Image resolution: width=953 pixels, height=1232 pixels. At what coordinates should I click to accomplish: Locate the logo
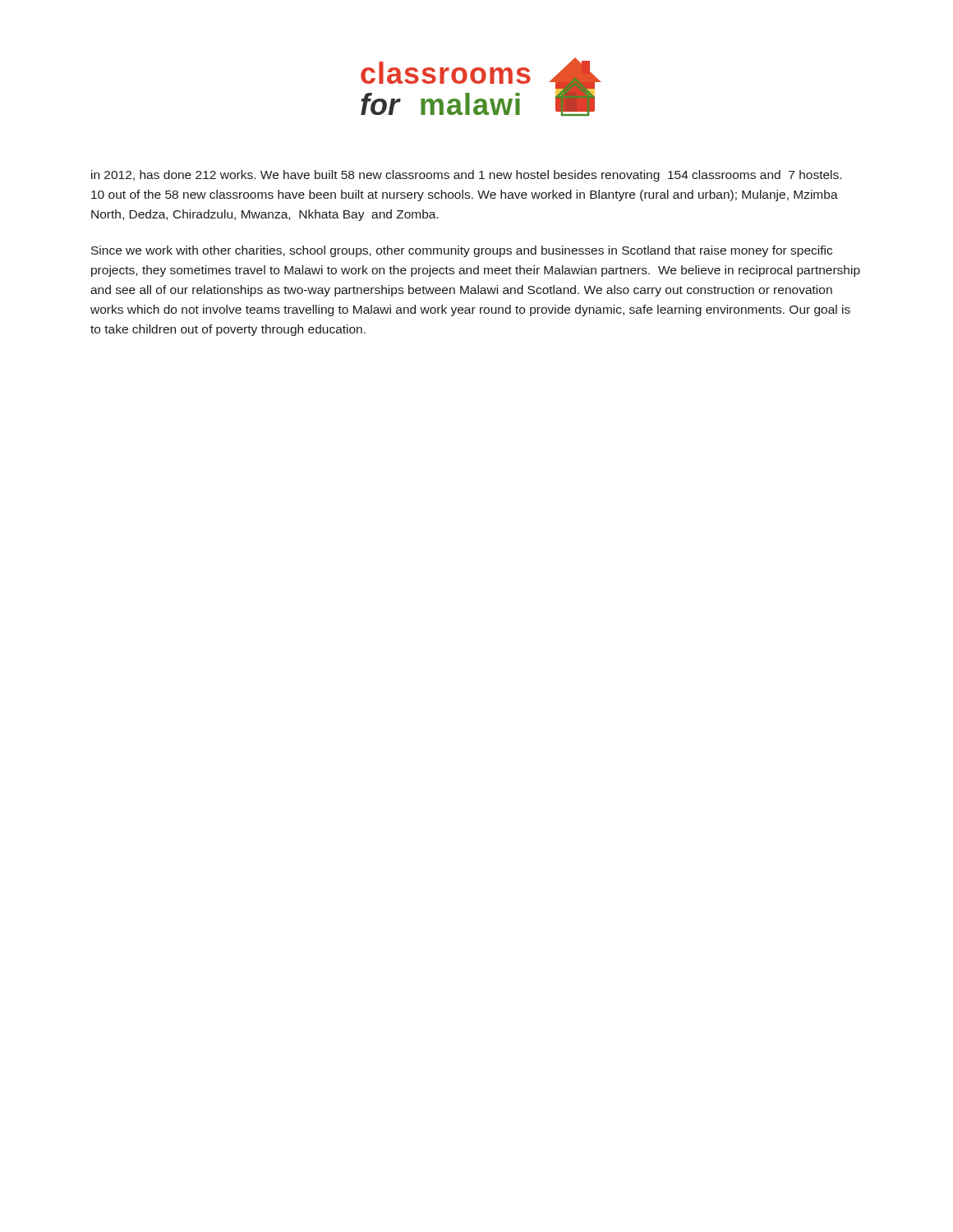click(476, 86)
